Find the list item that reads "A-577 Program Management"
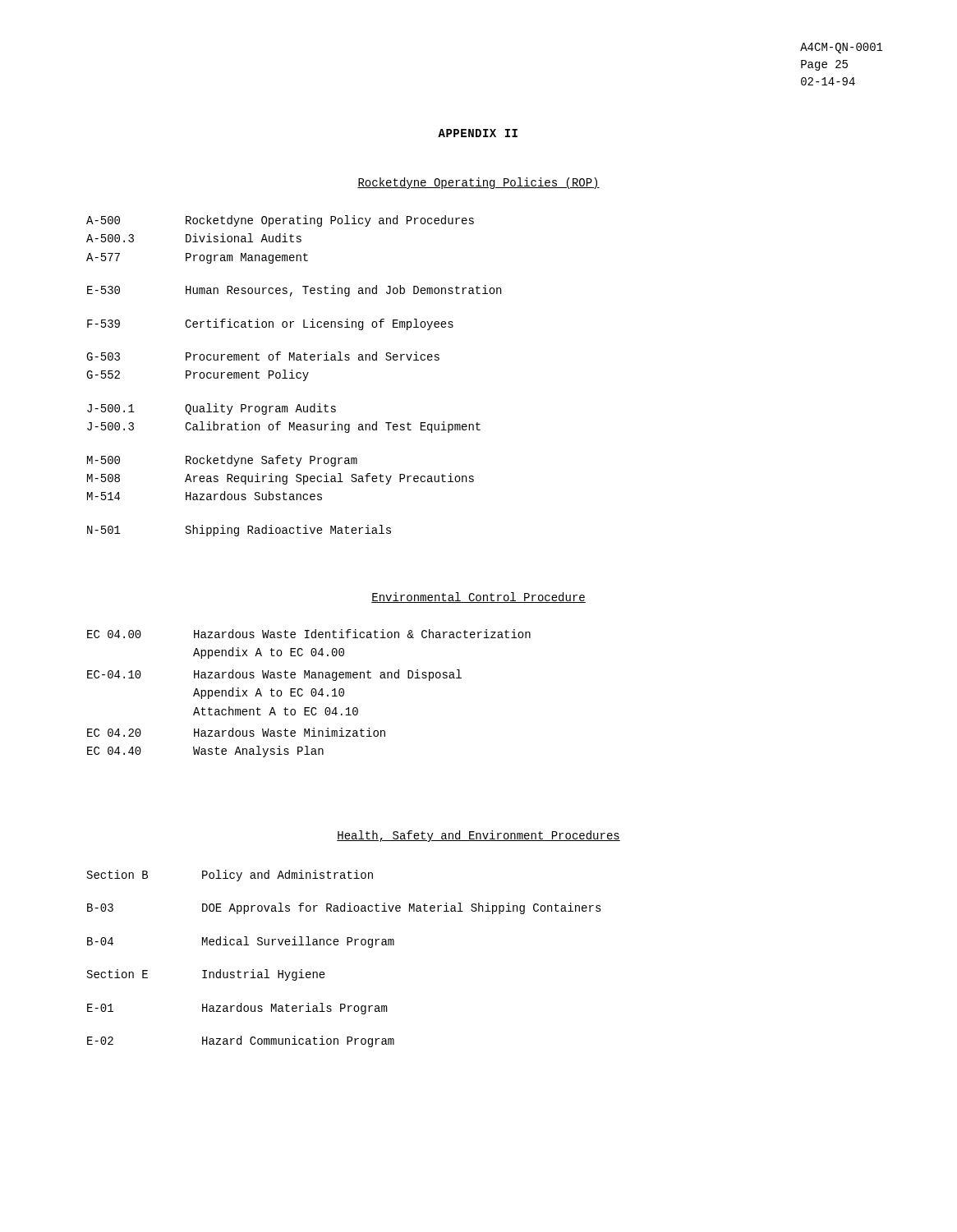This screenshot has width=957, height=1232. 197,258
